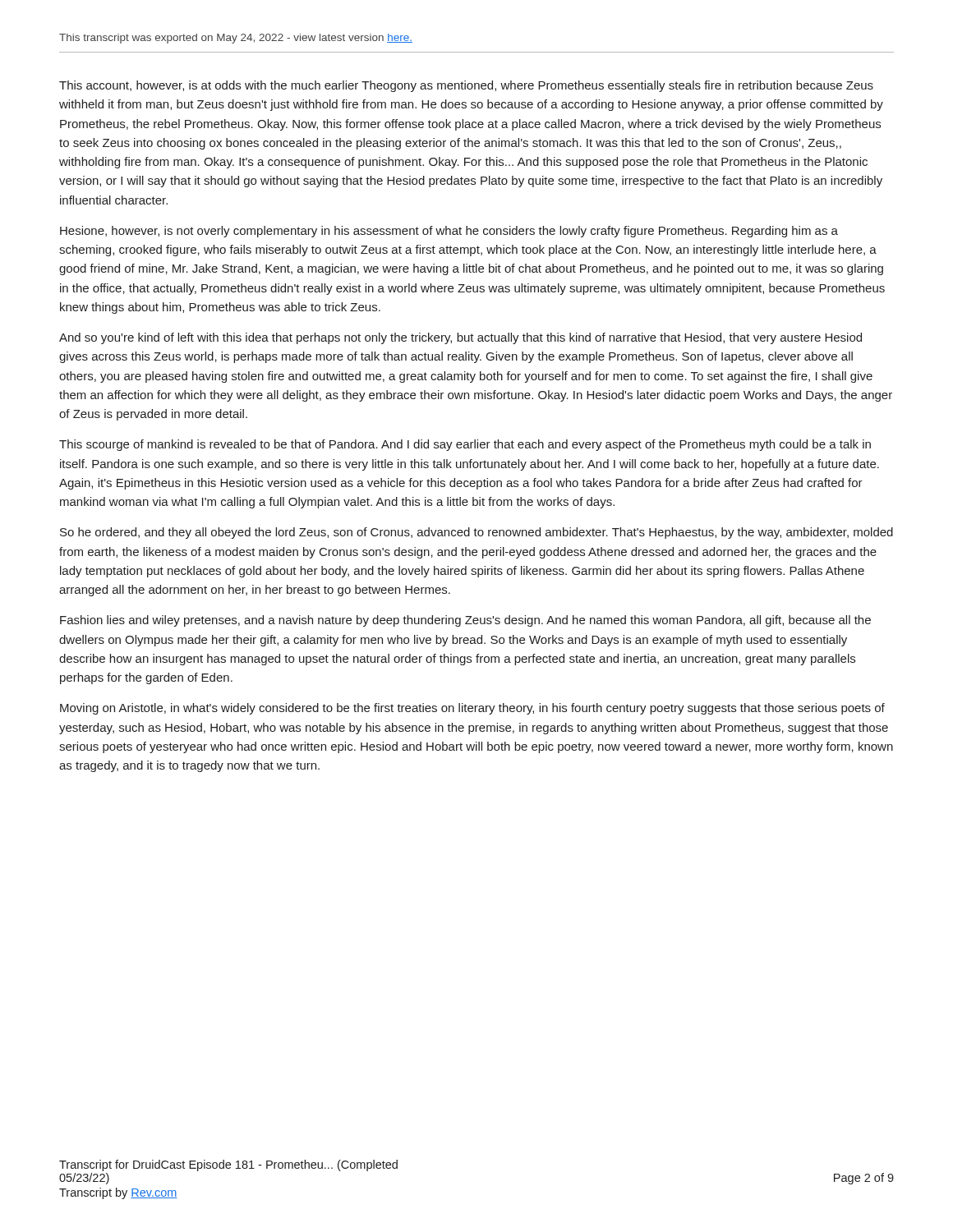Locate the block of text that opens with "This scourge of mankind"
The height and width of the screenshot is (1232, 953).
(x=469, y=473)
